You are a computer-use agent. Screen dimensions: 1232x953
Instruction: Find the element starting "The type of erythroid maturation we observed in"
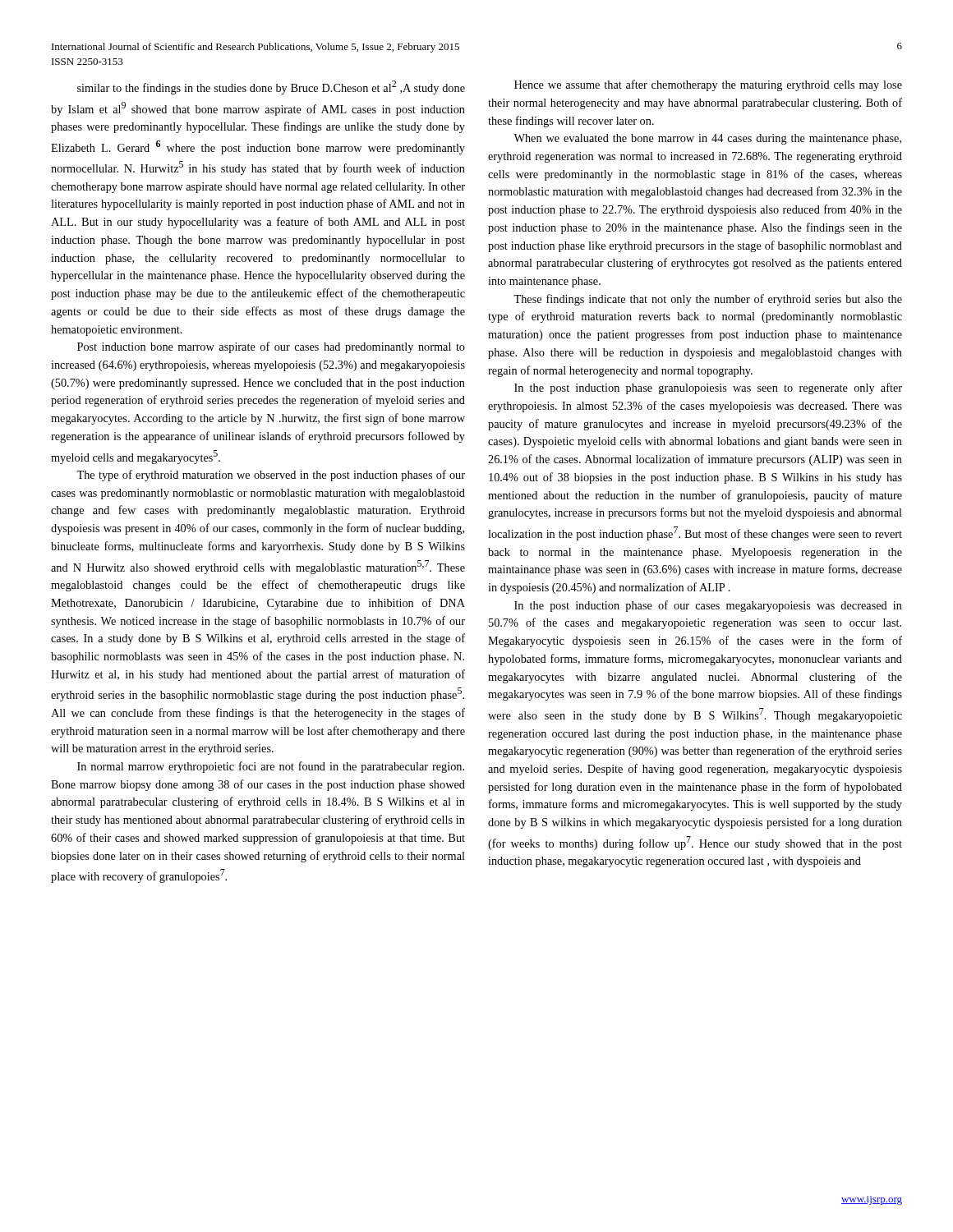click(258, 612)
